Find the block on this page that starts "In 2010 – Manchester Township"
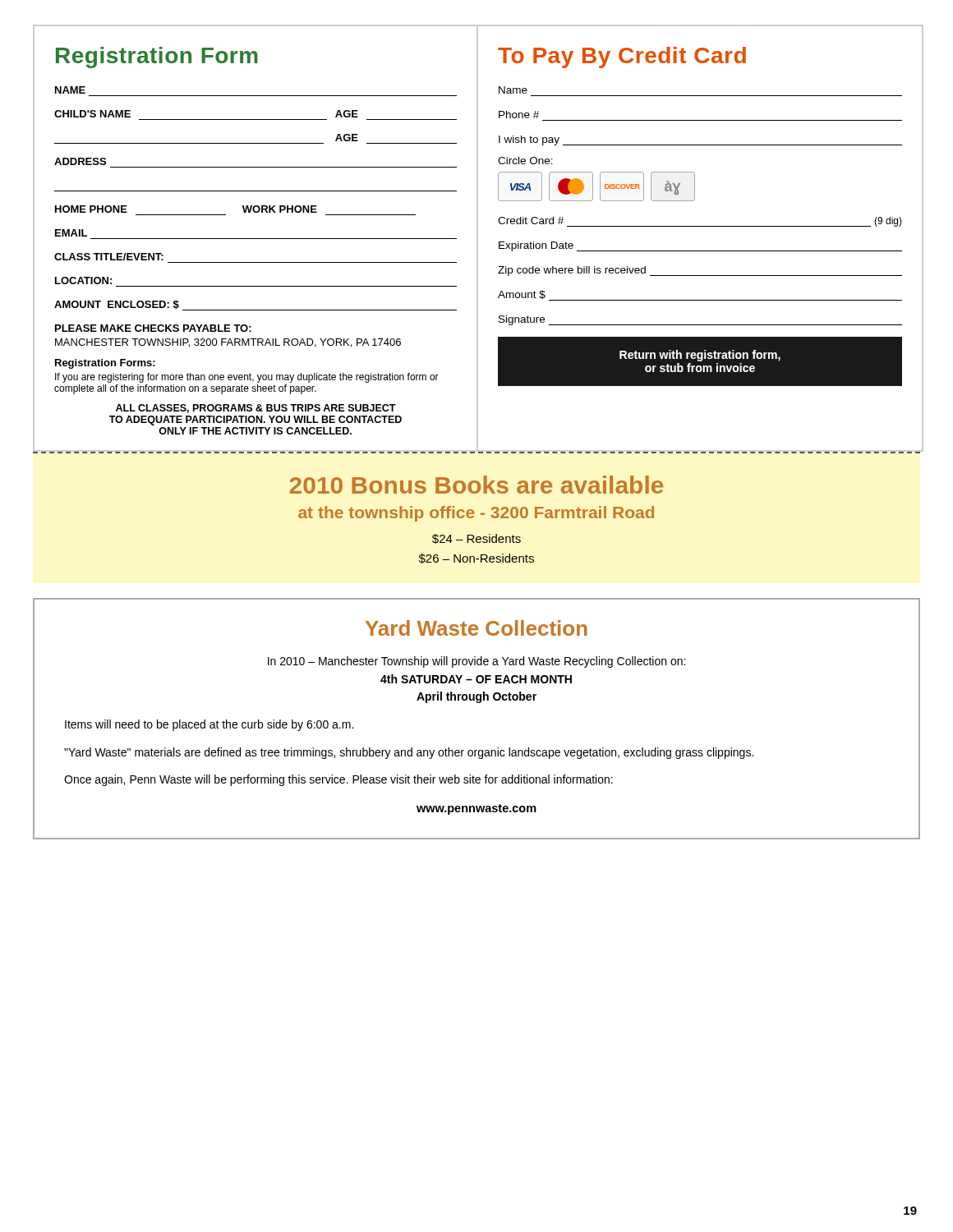This screenshot has height=1232, width=953. point(476,680)
